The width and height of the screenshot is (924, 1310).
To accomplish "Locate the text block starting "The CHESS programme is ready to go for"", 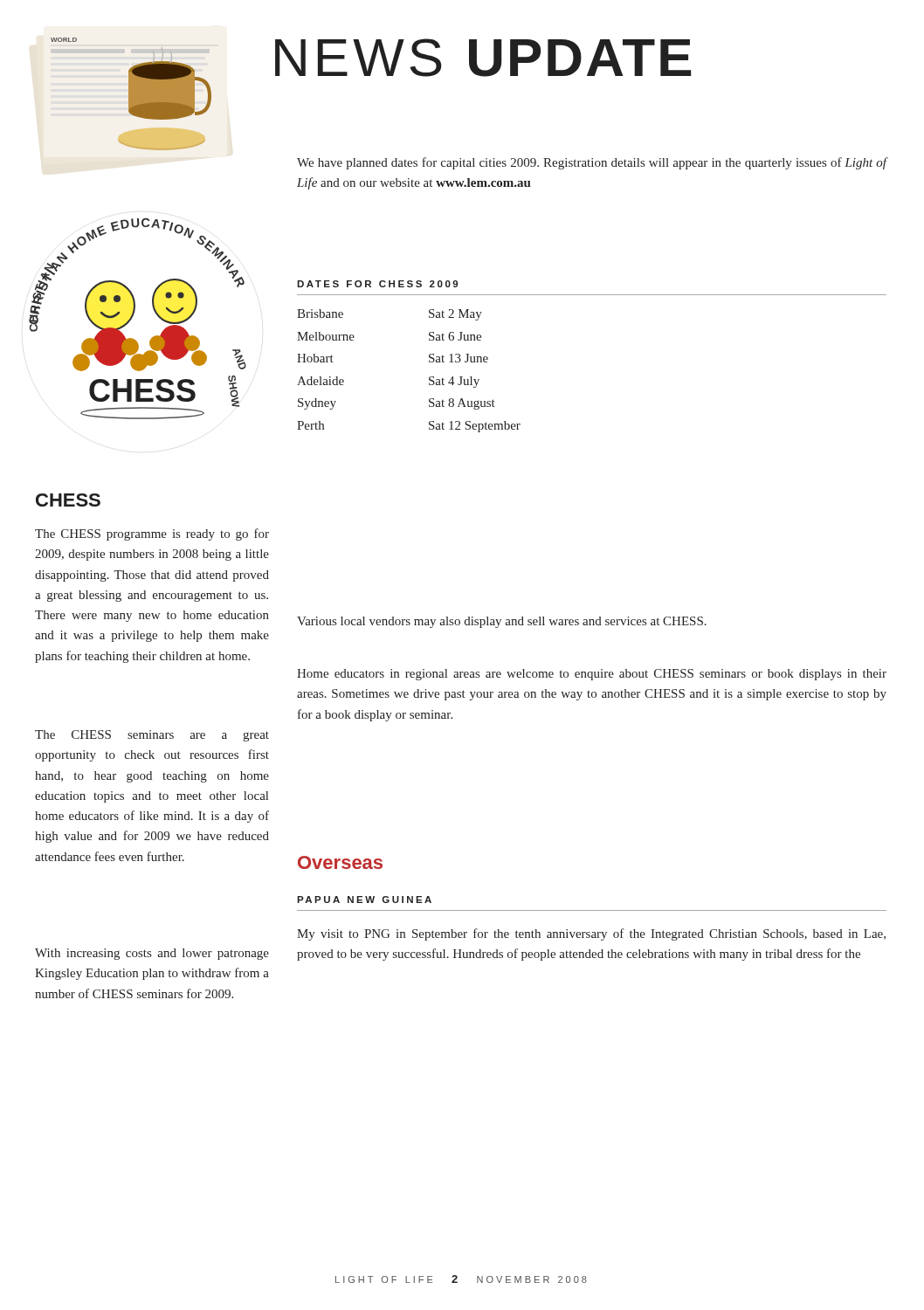I will pyautogui.click(x=152, y=595).
